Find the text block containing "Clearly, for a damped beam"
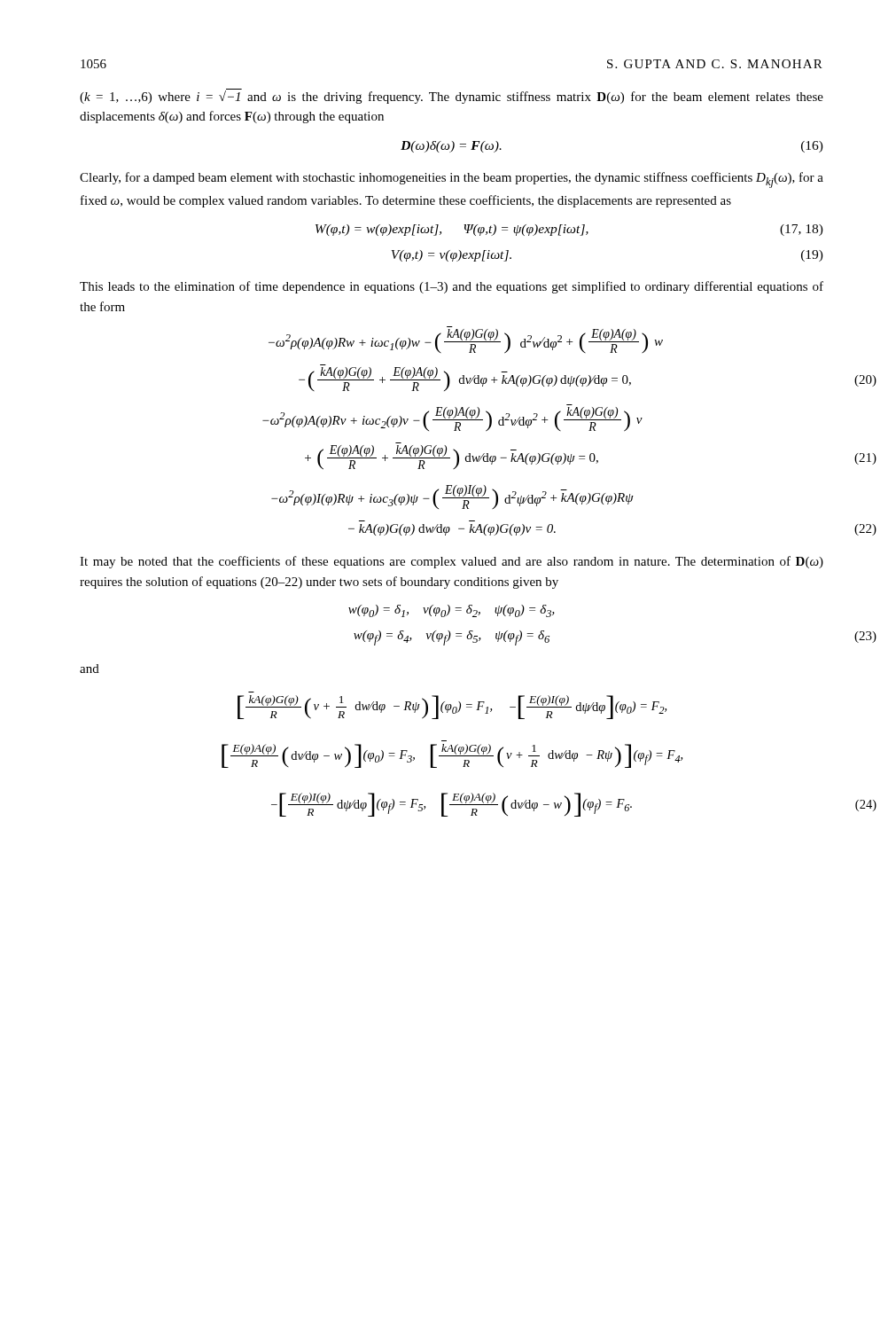Screen dimensions: 1330x896 coord(452,189)
